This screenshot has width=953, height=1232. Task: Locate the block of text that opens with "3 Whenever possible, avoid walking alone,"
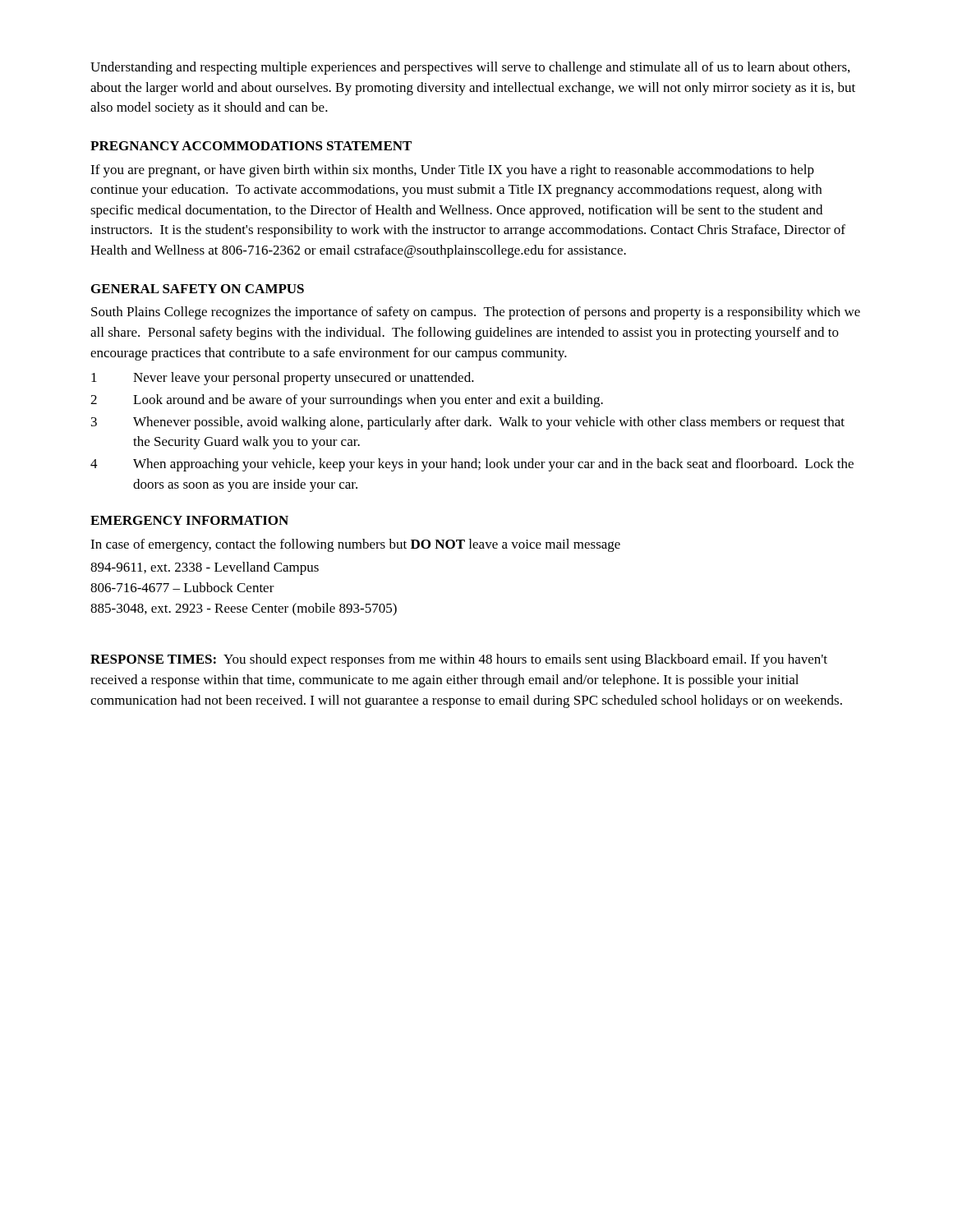[x=476, y=432]
